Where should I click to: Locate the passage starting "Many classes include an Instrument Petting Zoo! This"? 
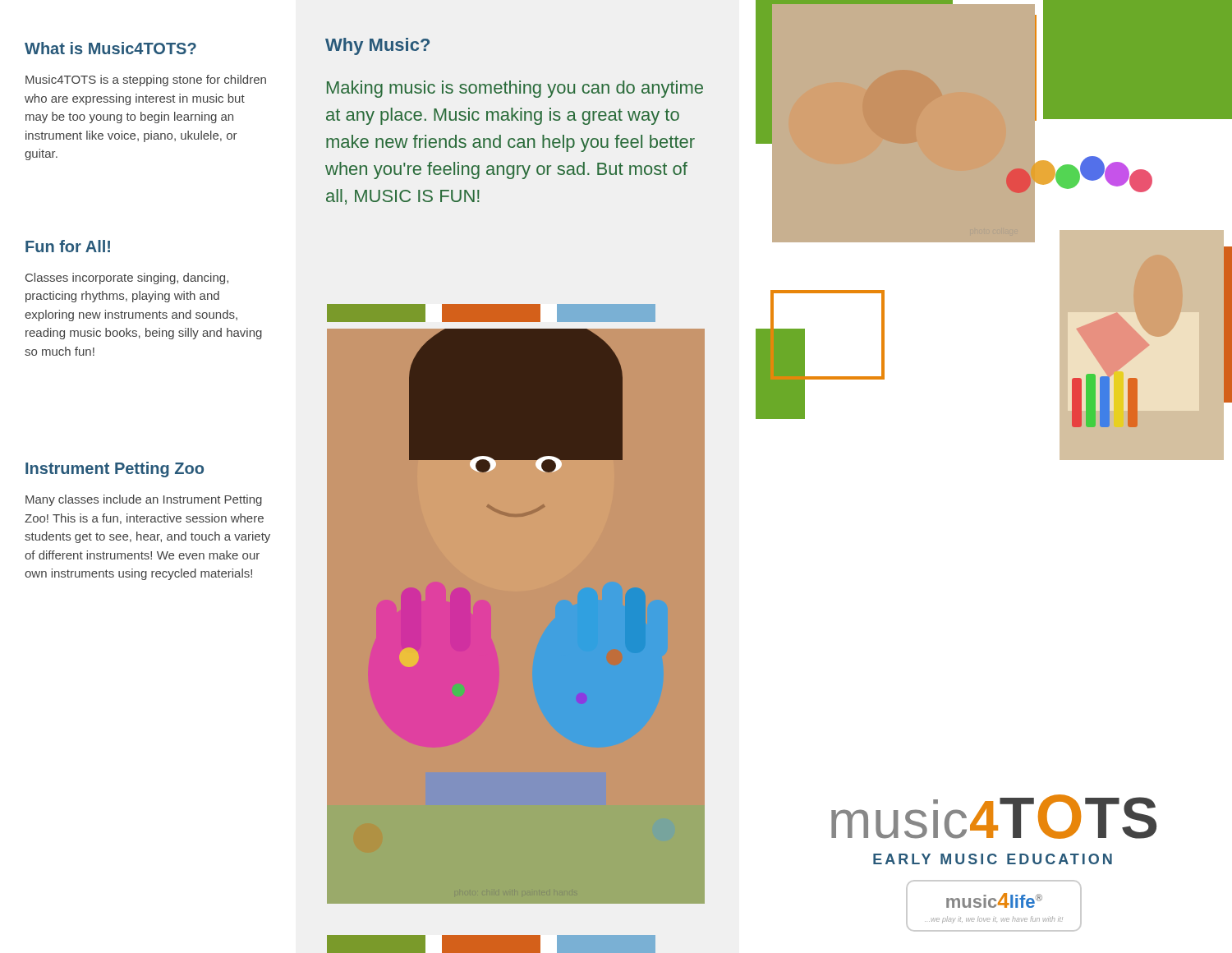(148, 537)
